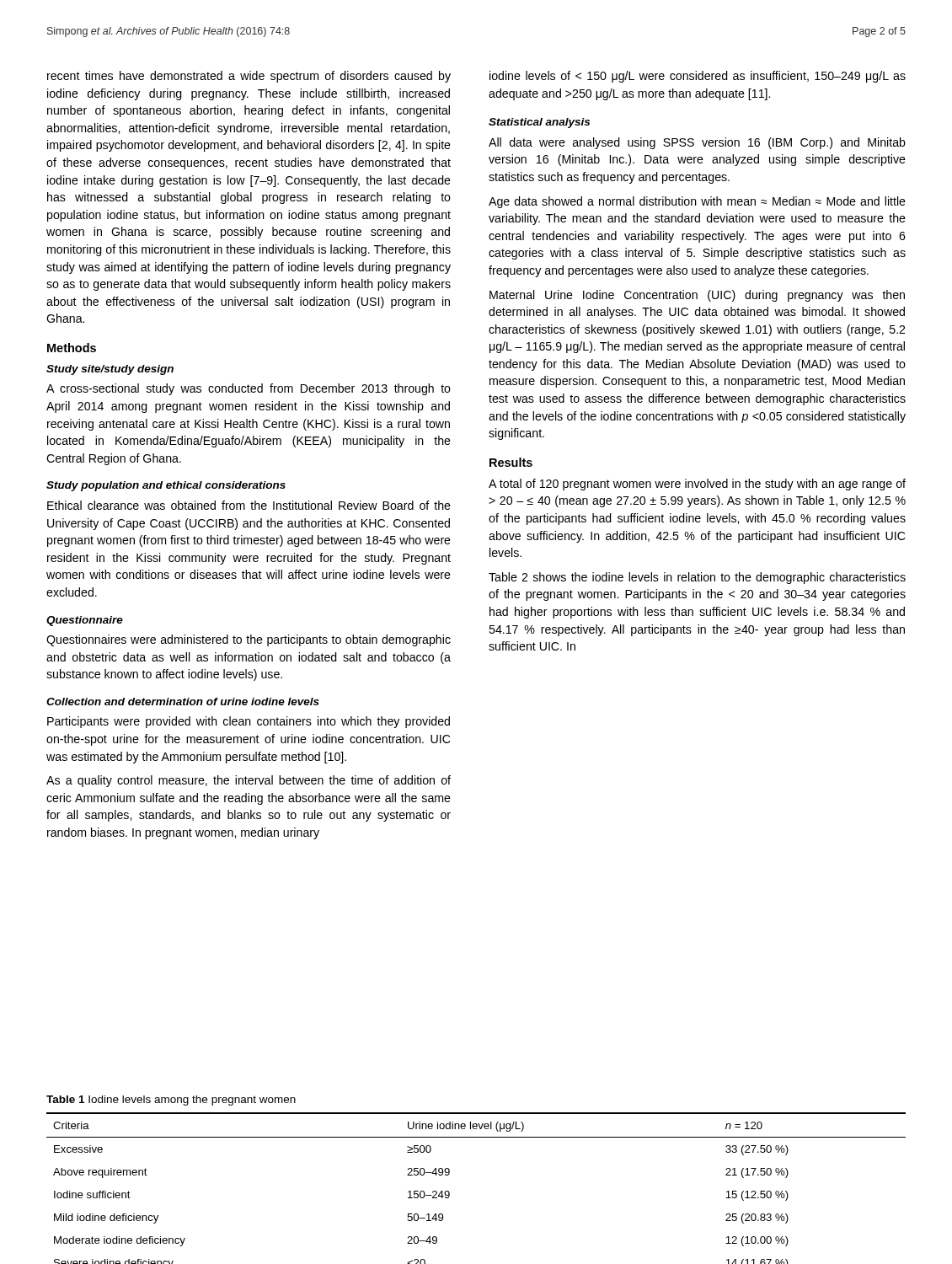Image resolution: width=952 pixels, height=1264 pixels.
Task: Click on the block starting "All data were analysed using SPSS version"
Action: [697, 288]
